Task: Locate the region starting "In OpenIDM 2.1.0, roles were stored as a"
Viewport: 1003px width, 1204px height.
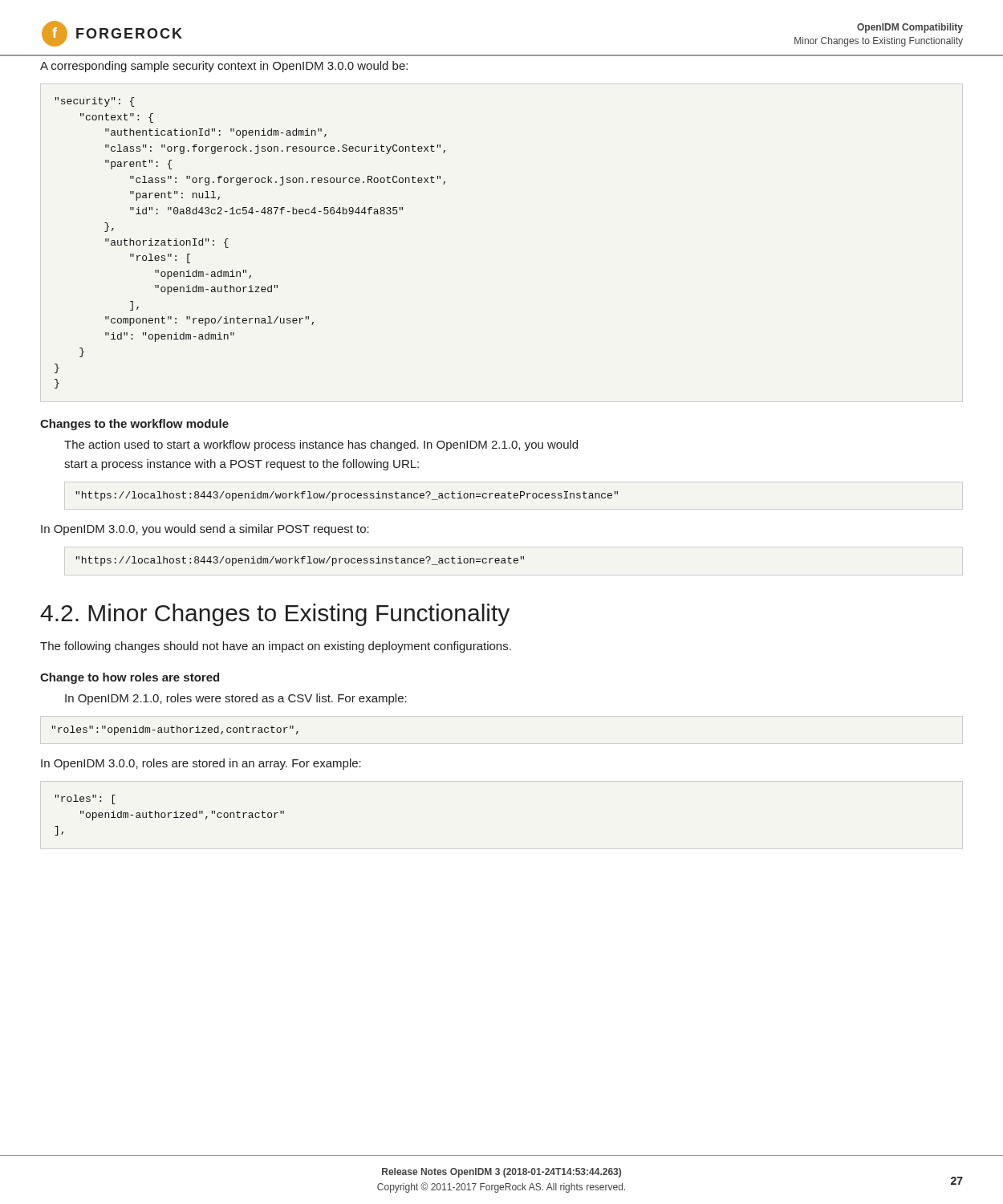Action: click(x=236, y=698)
